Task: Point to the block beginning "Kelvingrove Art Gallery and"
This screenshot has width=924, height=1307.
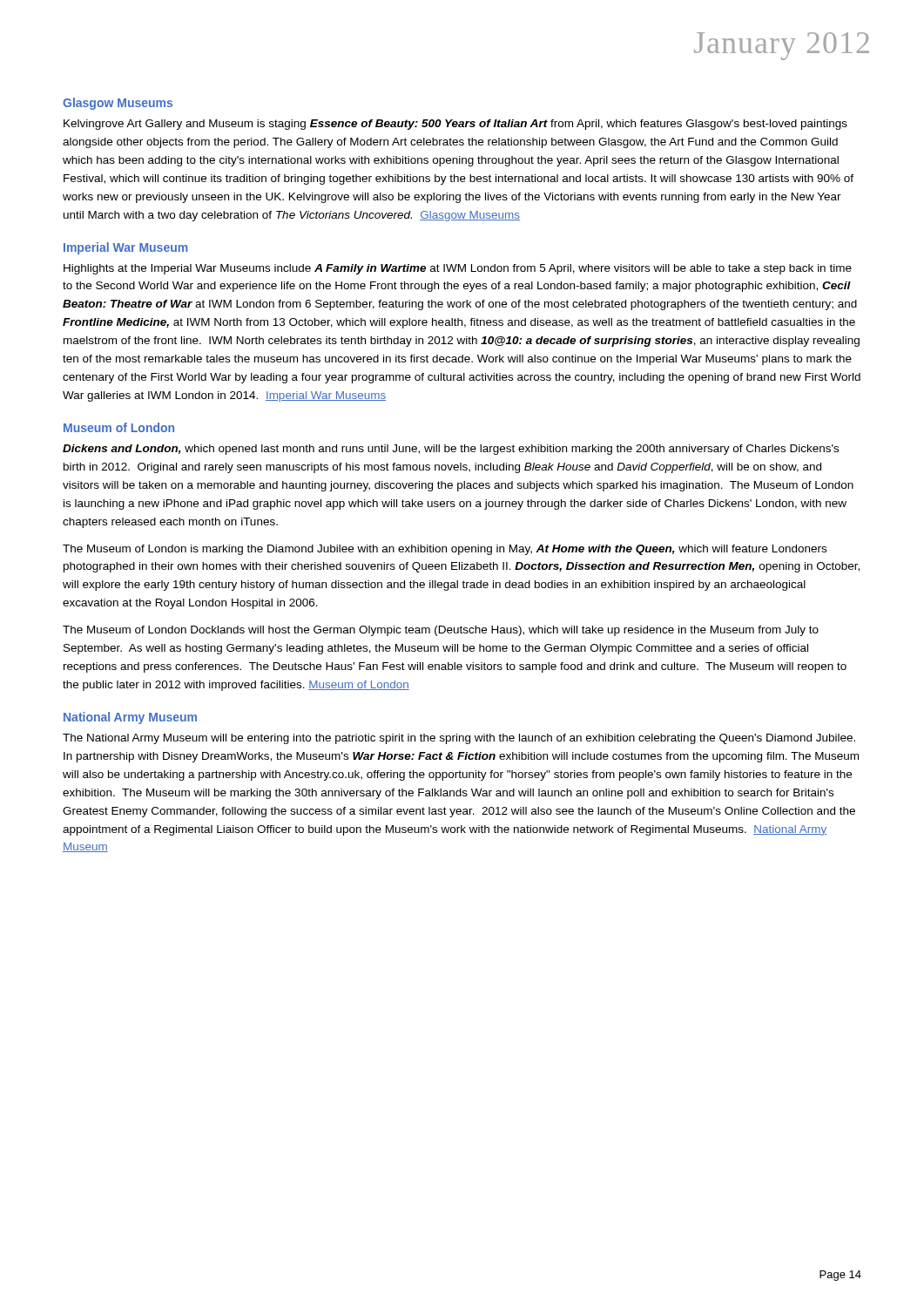Action: pos(458,169)
